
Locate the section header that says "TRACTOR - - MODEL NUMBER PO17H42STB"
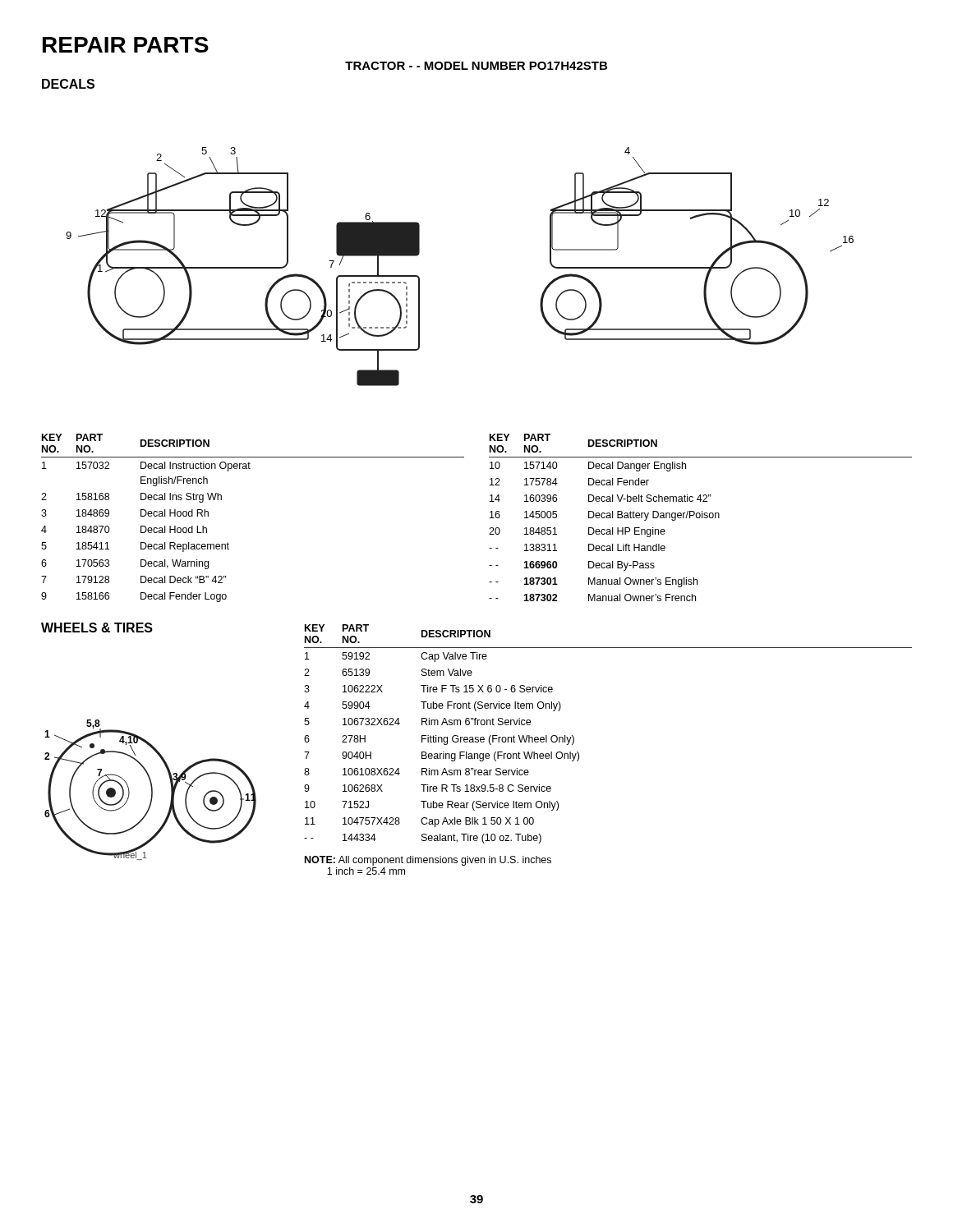pos(476,65)
